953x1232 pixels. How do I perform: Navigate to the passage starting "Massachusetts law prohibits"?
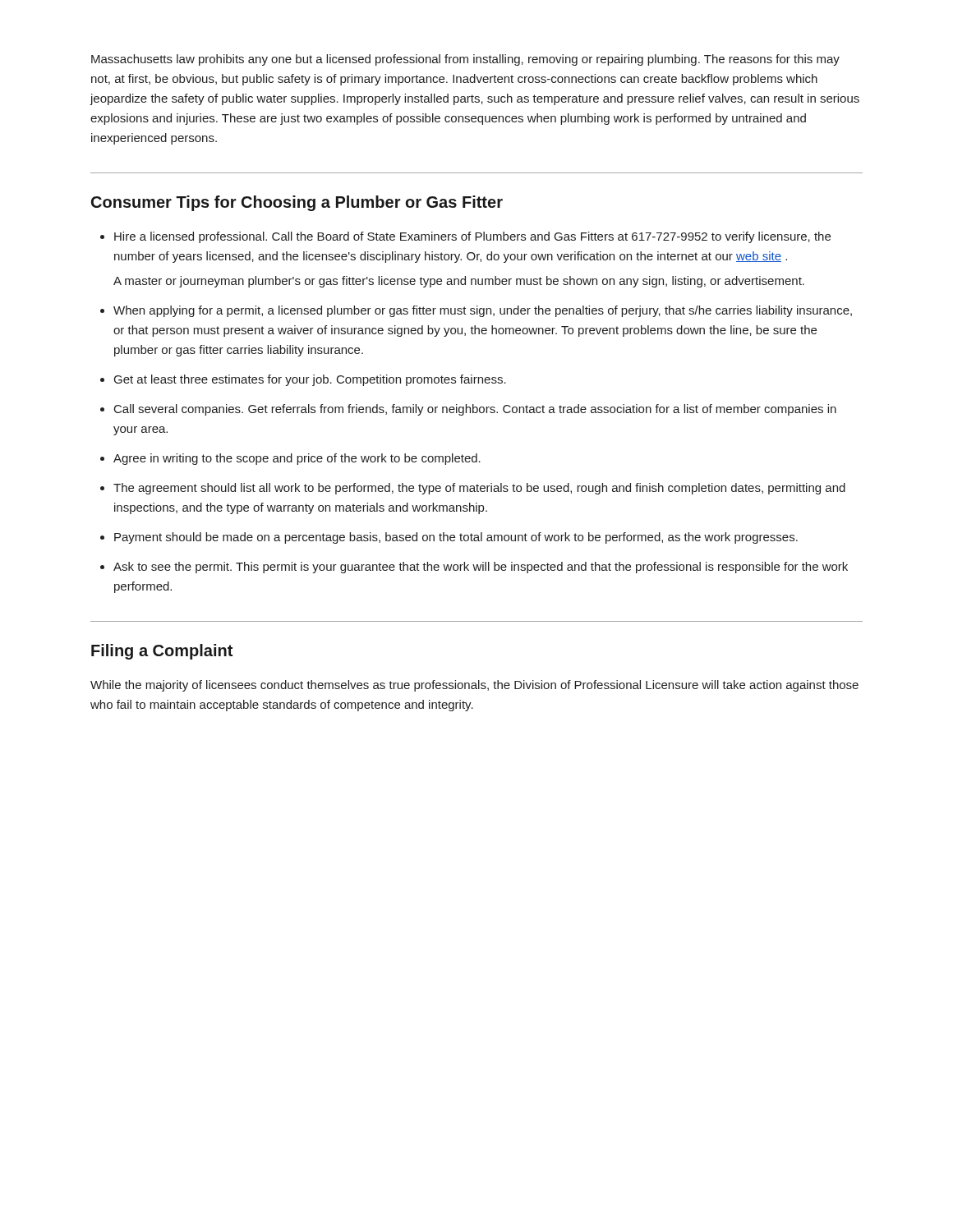pyautogui.click(x=475, y=98)
